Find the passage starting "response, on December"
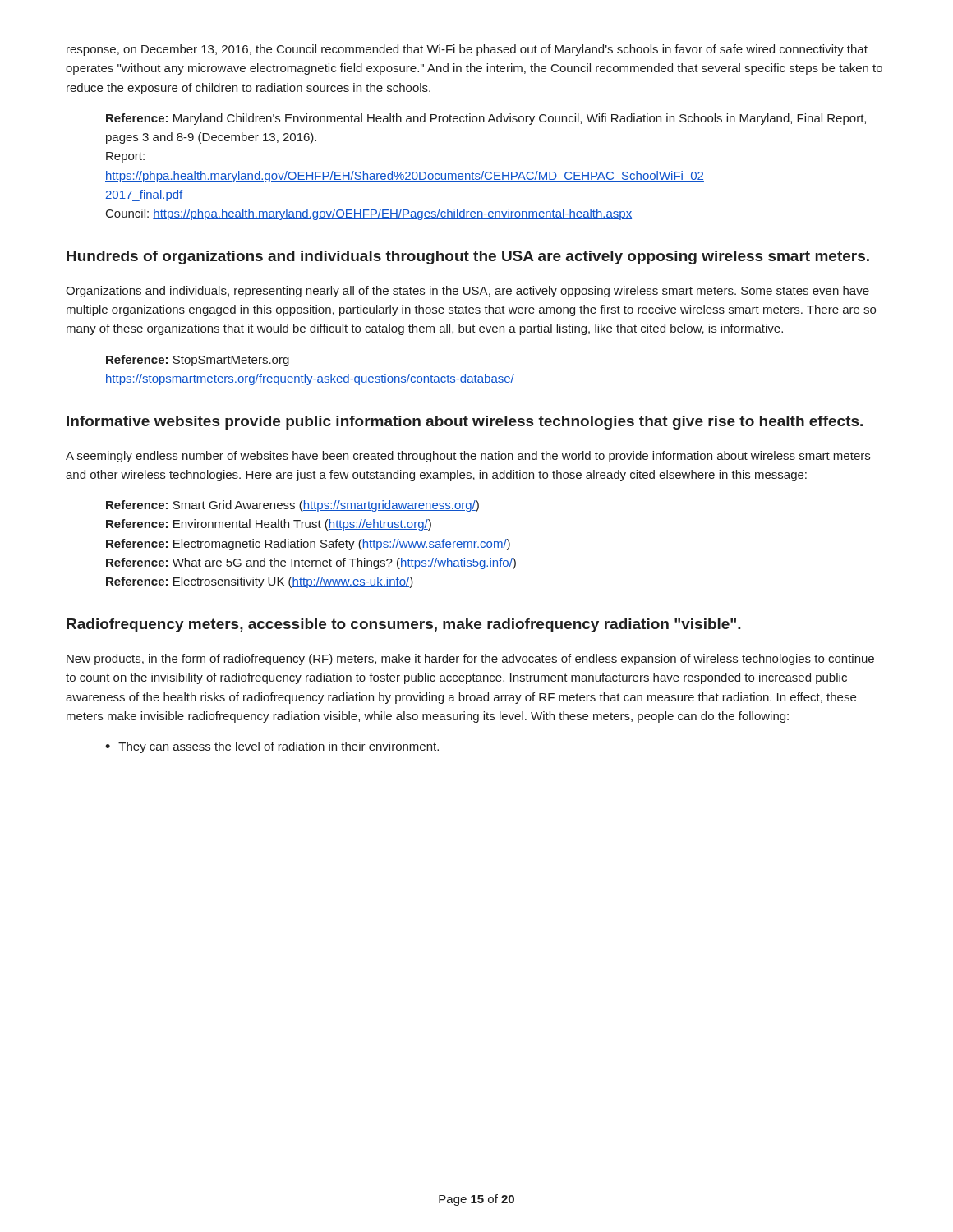This screenshot has height=1232, width=953. (474, 68)
